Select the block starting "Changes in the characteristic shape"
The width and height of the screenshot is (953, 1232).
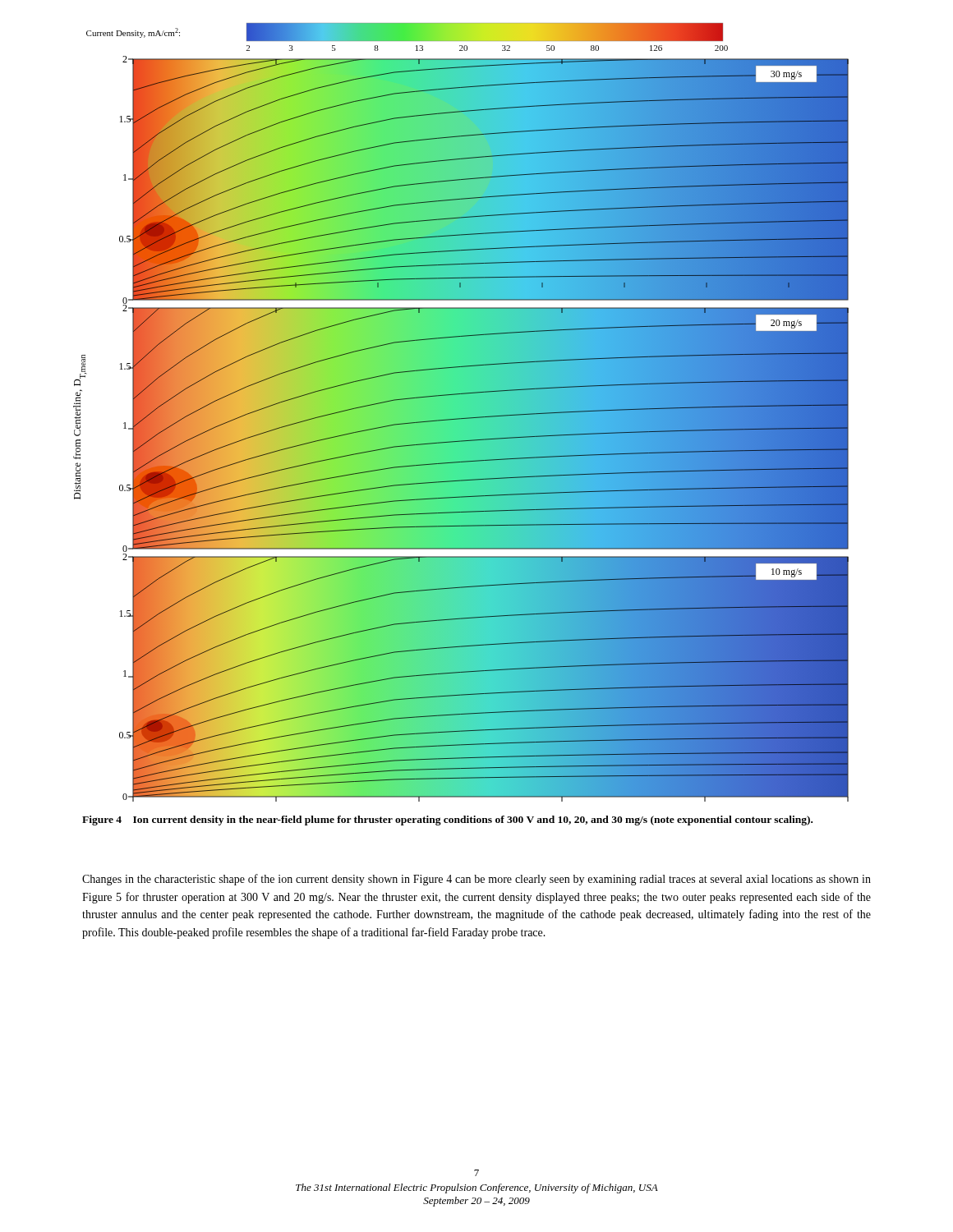[476, 906]
